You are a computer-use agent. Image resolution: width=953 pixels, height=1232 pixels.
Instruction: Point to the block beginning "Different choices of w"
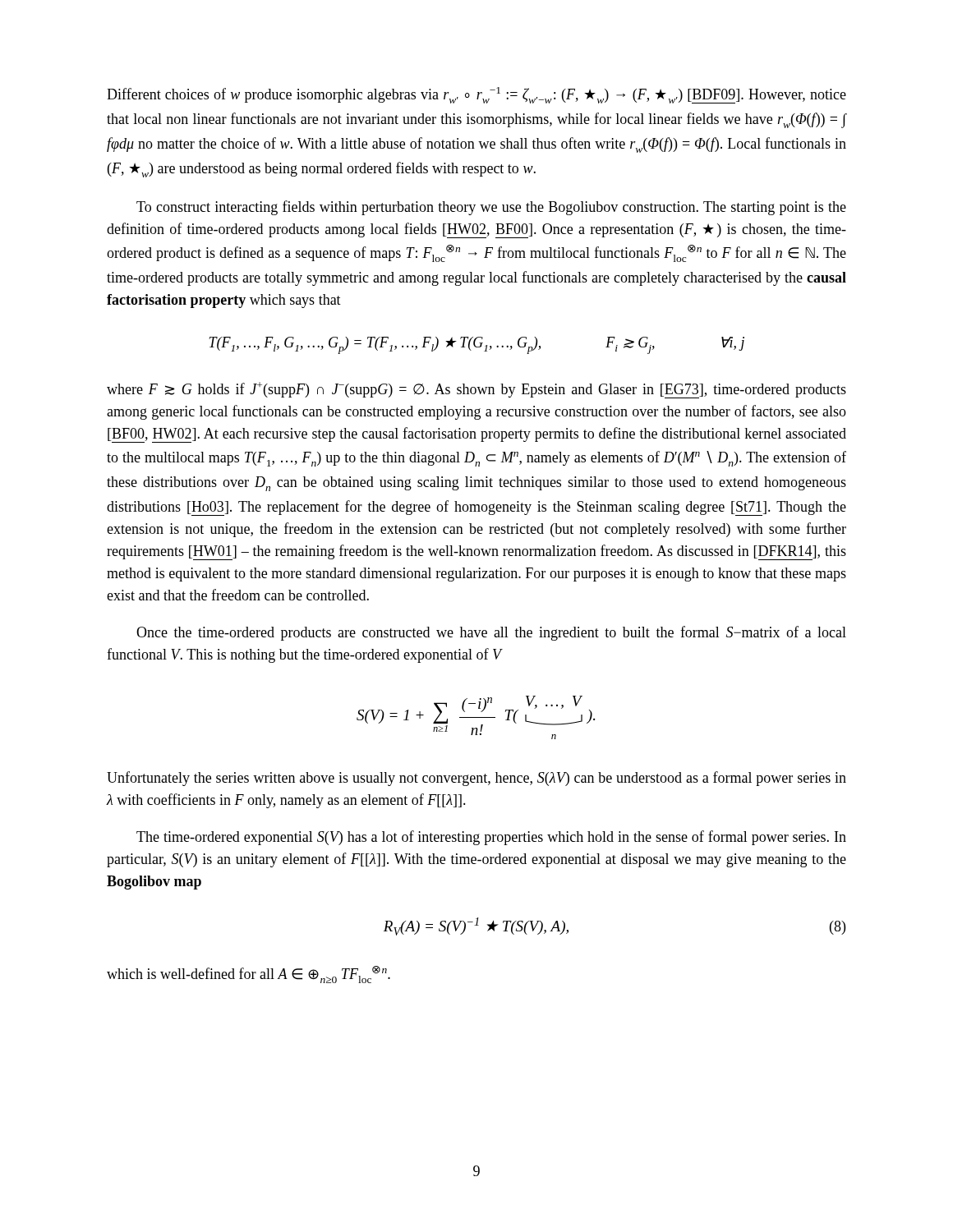(476, 132)
